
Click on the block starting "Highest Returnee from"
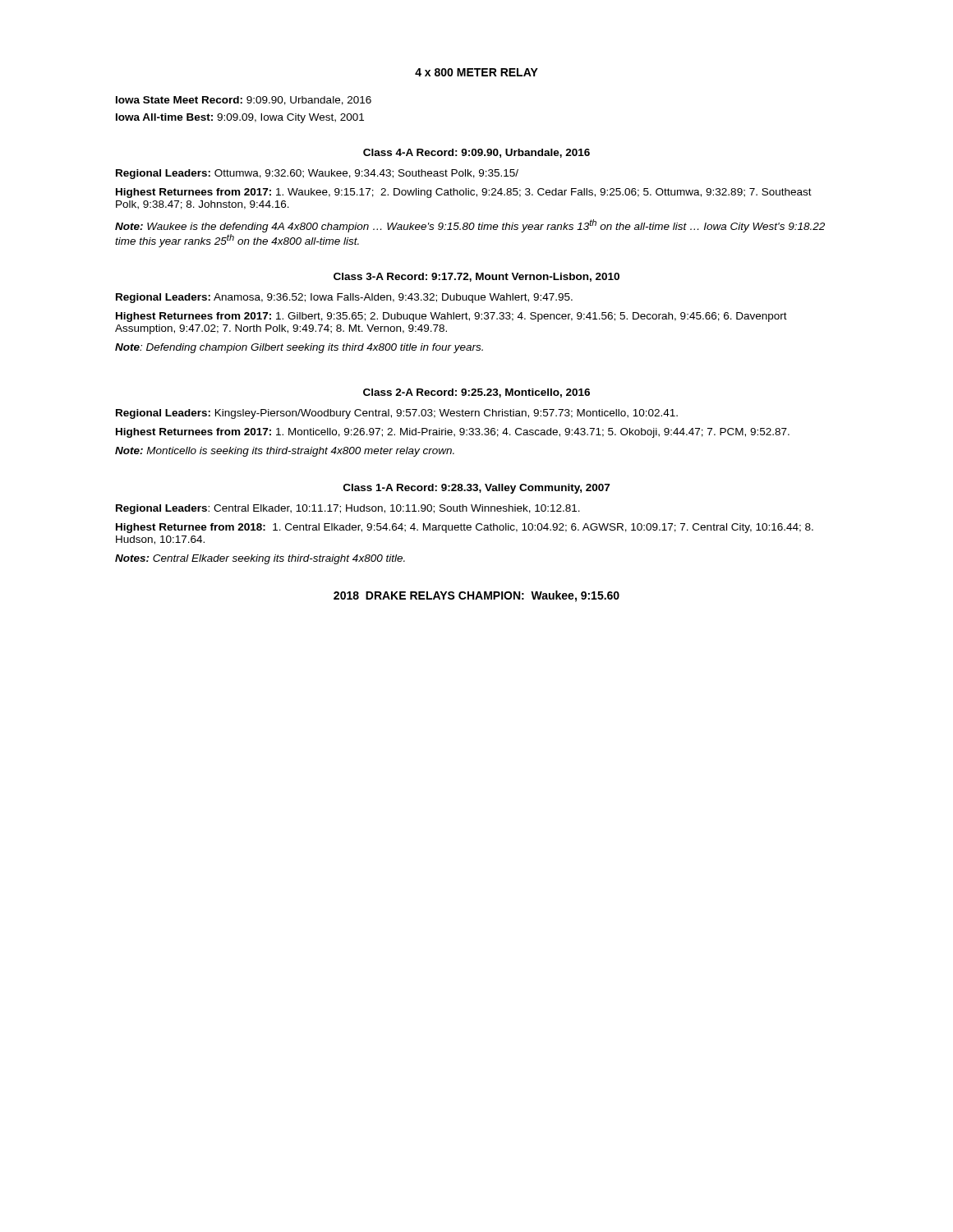[464, 533]
